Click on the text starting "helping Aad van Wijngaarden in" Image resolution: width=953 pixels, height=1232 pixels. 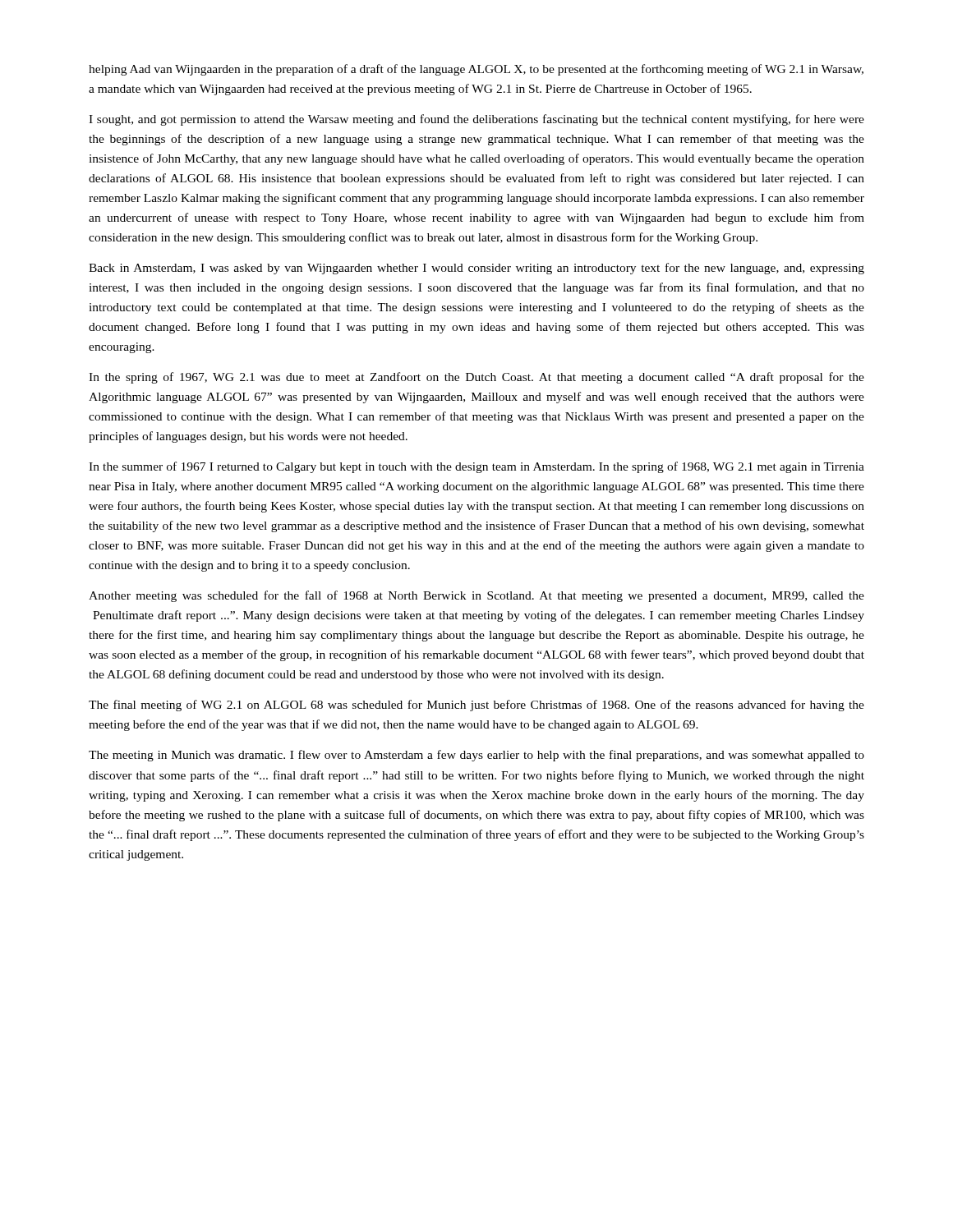point(476,79)
